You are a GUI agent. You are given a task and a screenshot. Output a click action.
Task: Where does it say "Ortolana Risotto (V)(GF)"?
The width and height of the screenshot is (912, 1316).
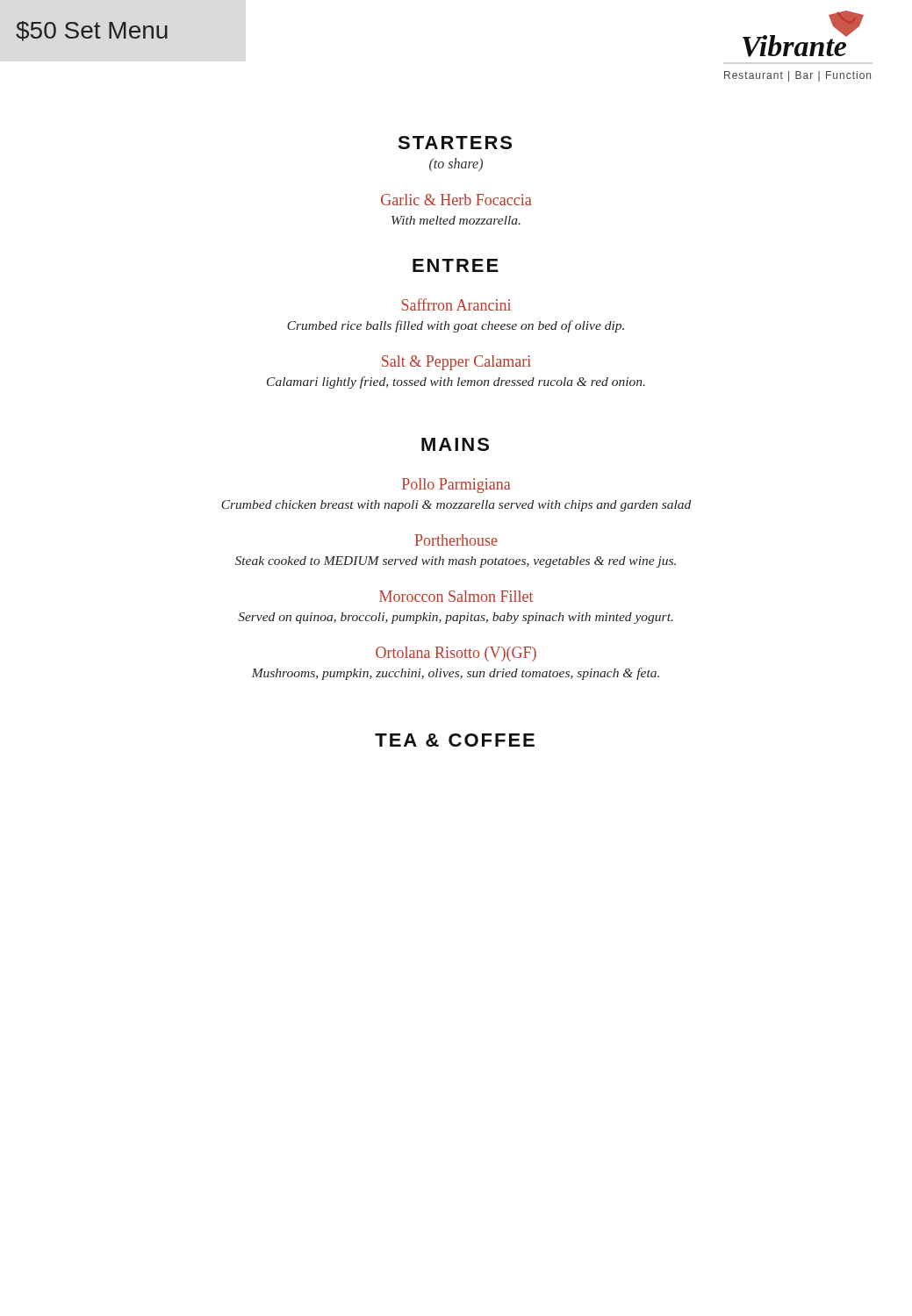point(456,653)
